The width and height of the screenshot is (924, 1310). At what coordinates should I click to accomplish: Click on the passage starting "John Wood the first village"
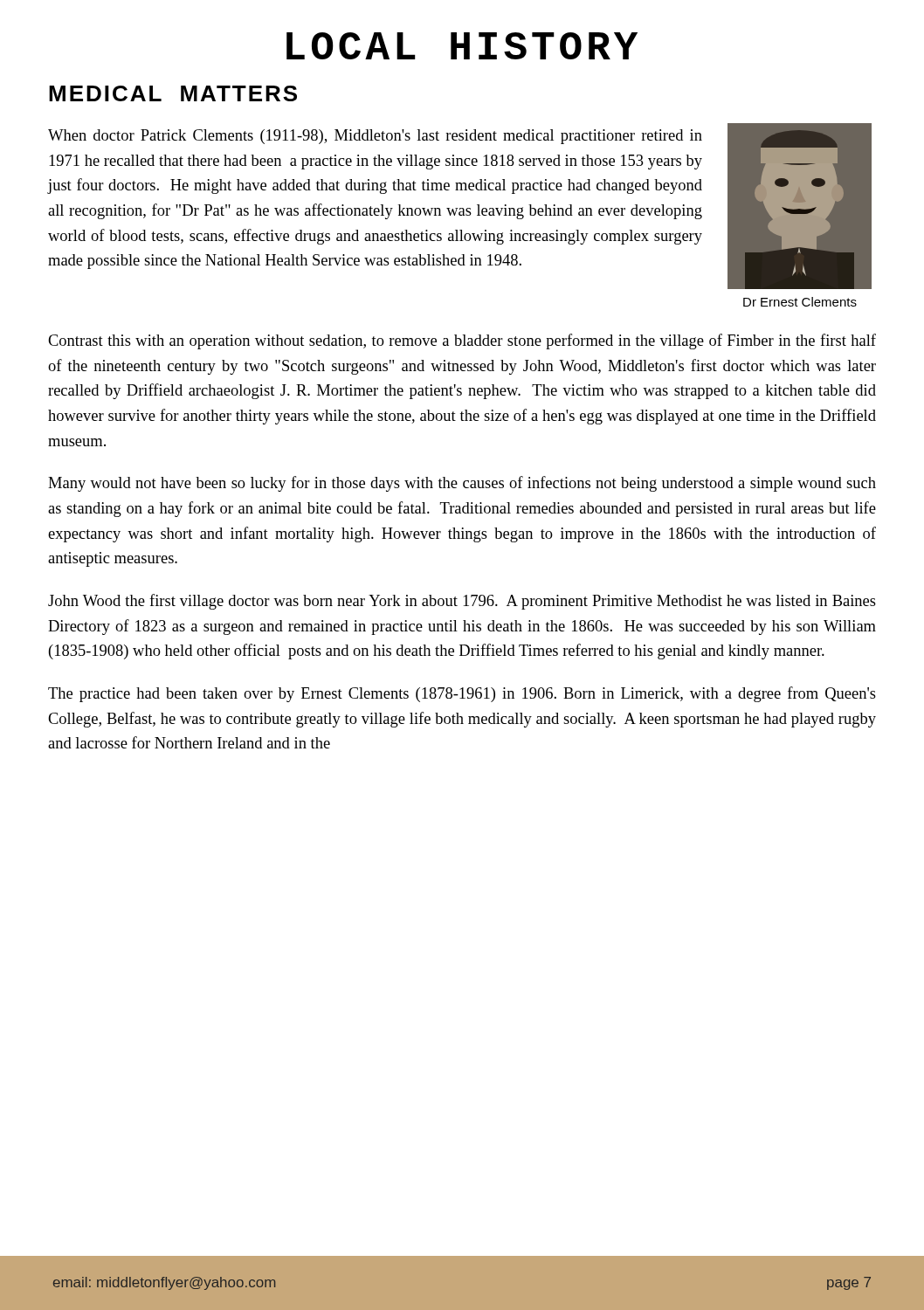coord(462,626)
